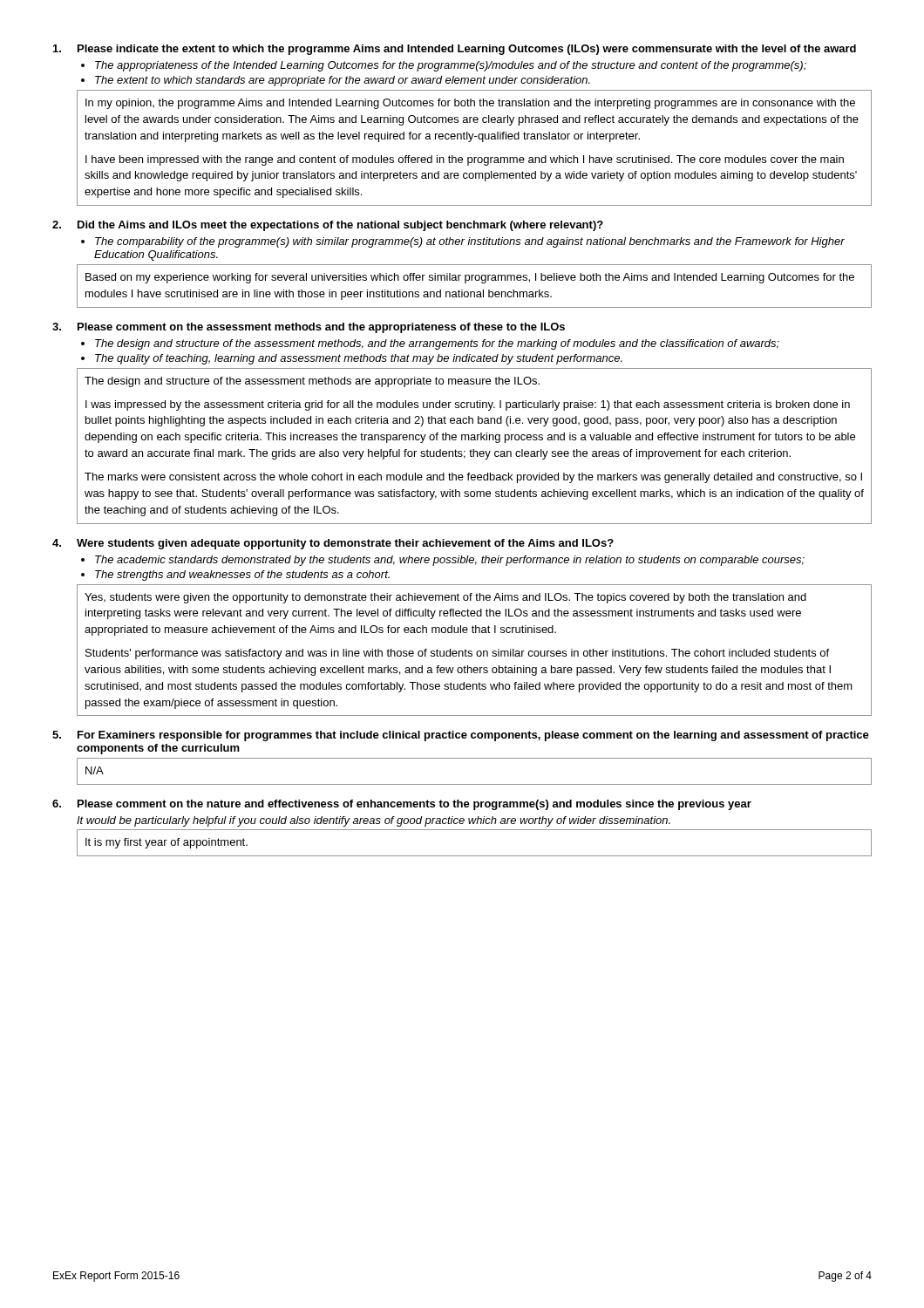The image size is (924, 1308).
Task: Locate the block starting "3. Please comment"
Action: [x=462, y=423]
